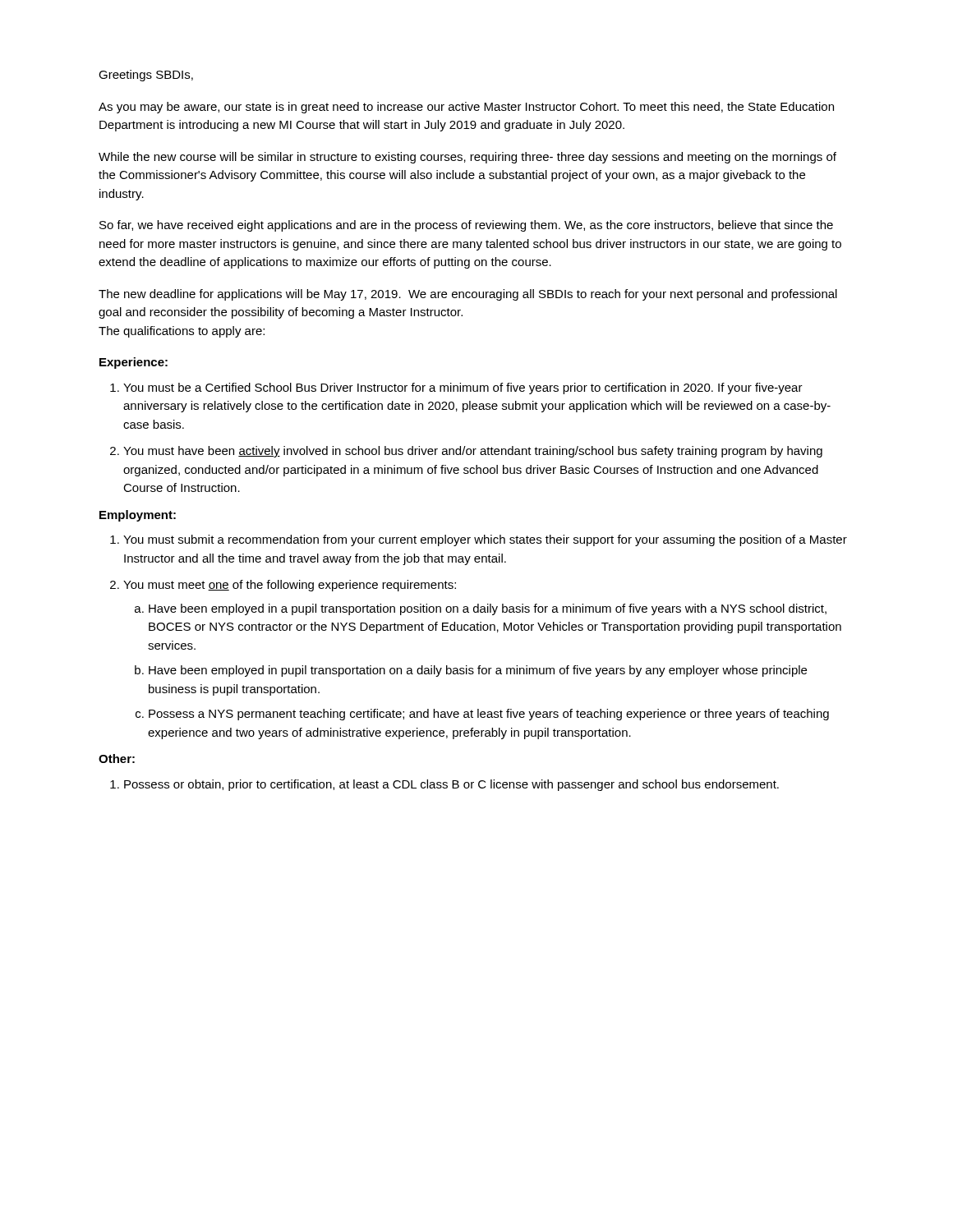Point to the block beginning "While the new course will be"
953x1232 pixels.
point(467,175)
